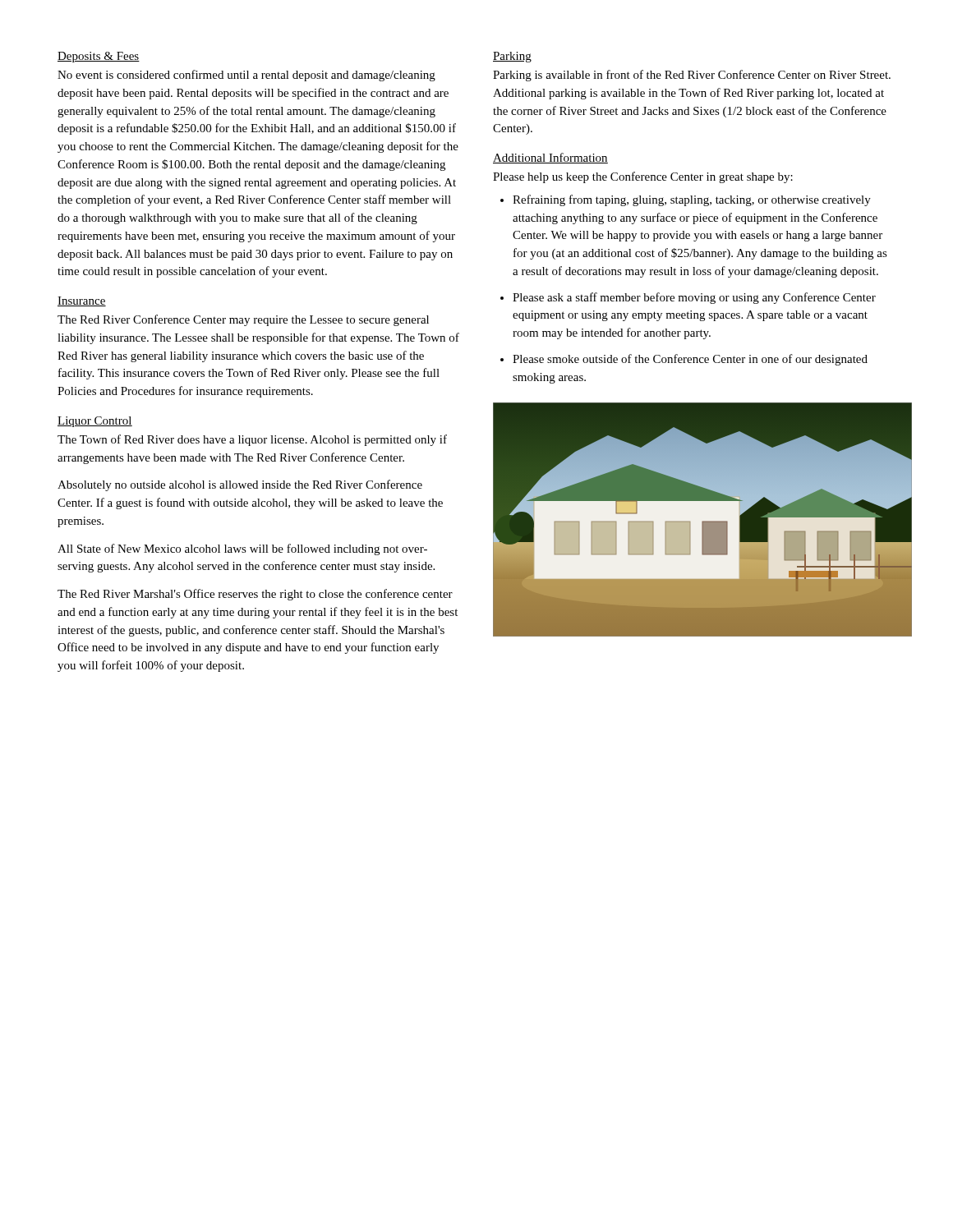The image size is (953, 1232).
Task: Click on the block starting "Please smoke outside of the"
Action: (694, 368)
